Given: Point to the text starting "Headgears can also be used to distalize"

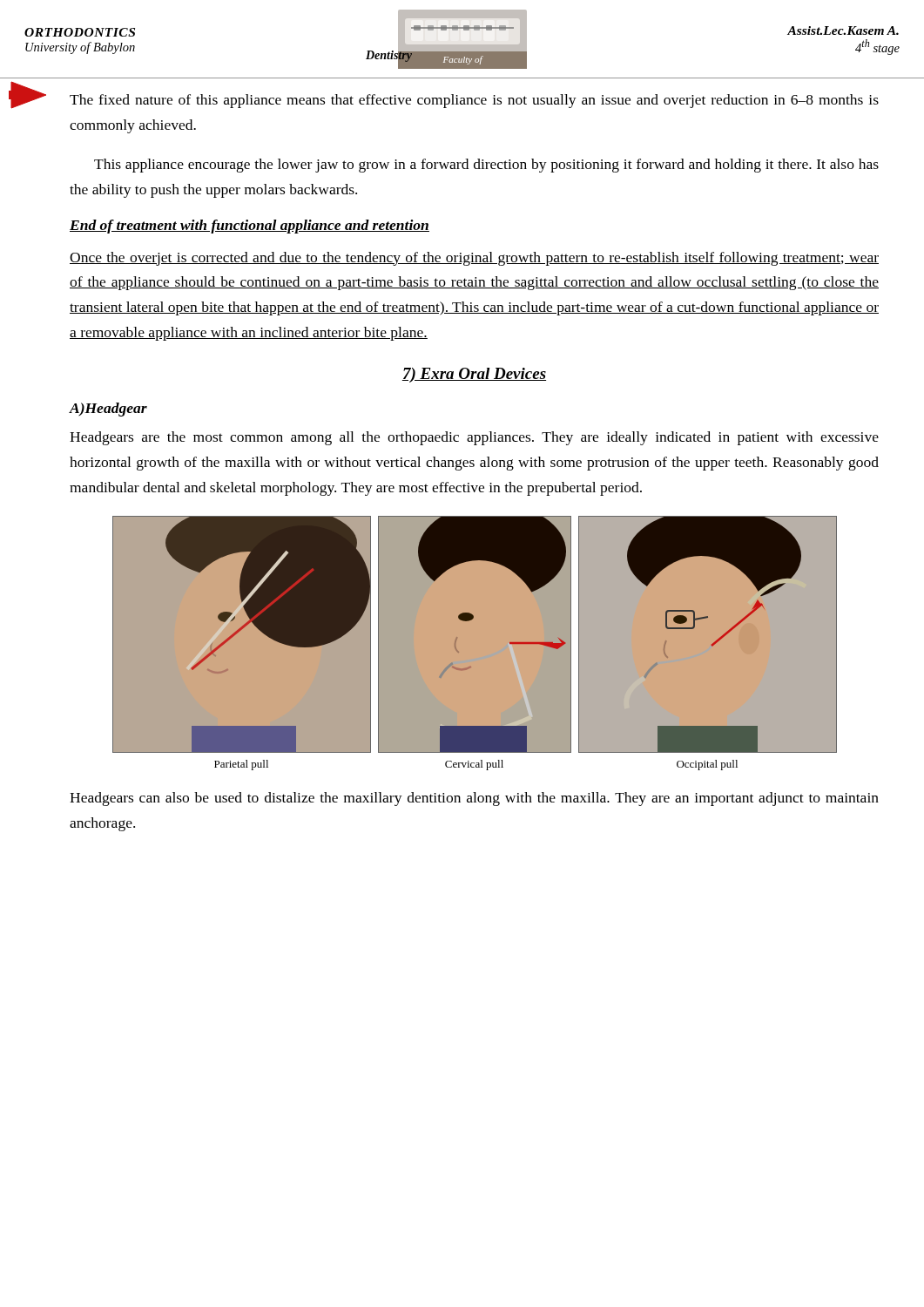Looking at the screenshot, I should [474, 810].
